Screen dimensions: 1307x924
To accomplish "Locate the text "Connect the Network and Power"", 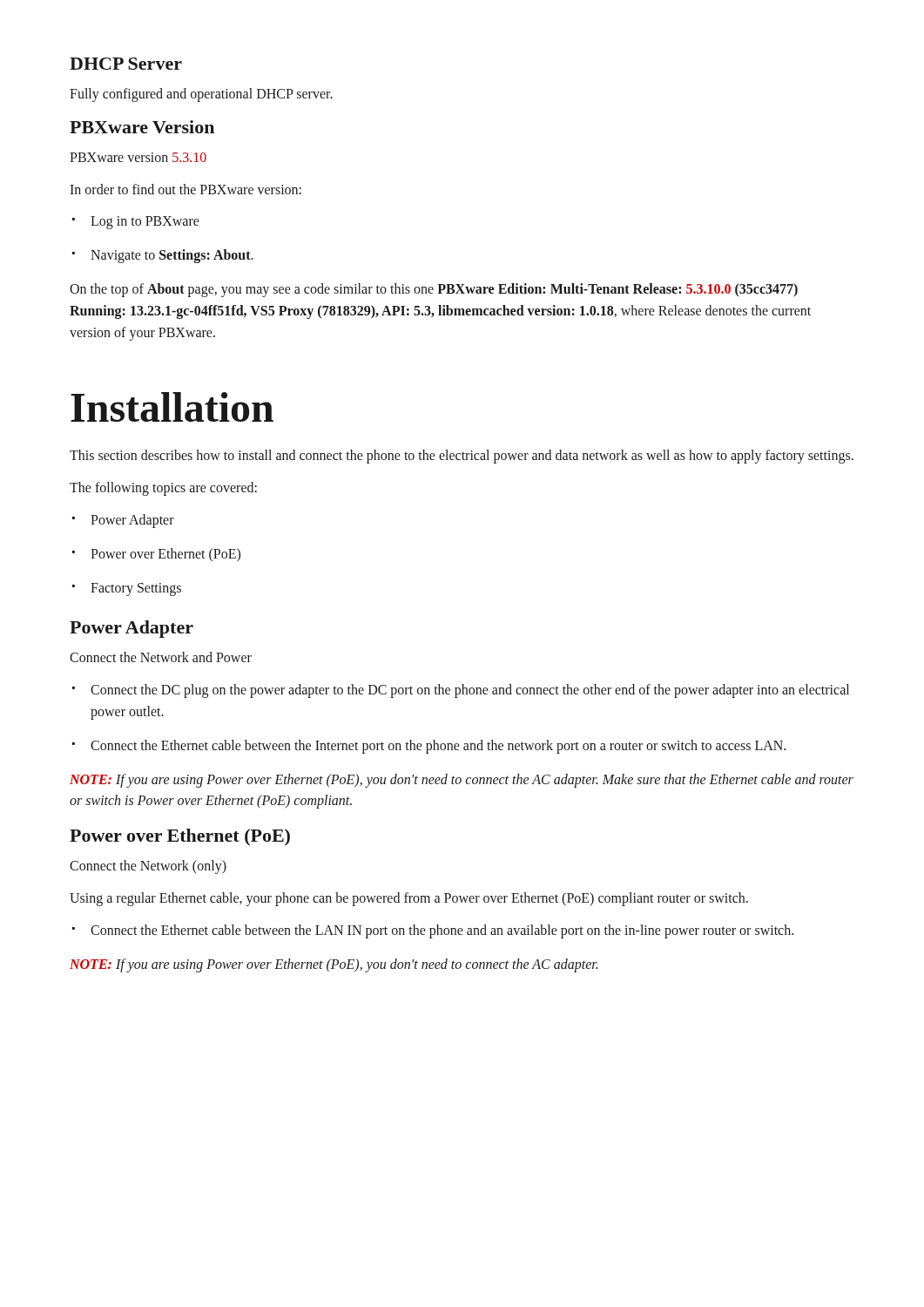I will point(161,657).
